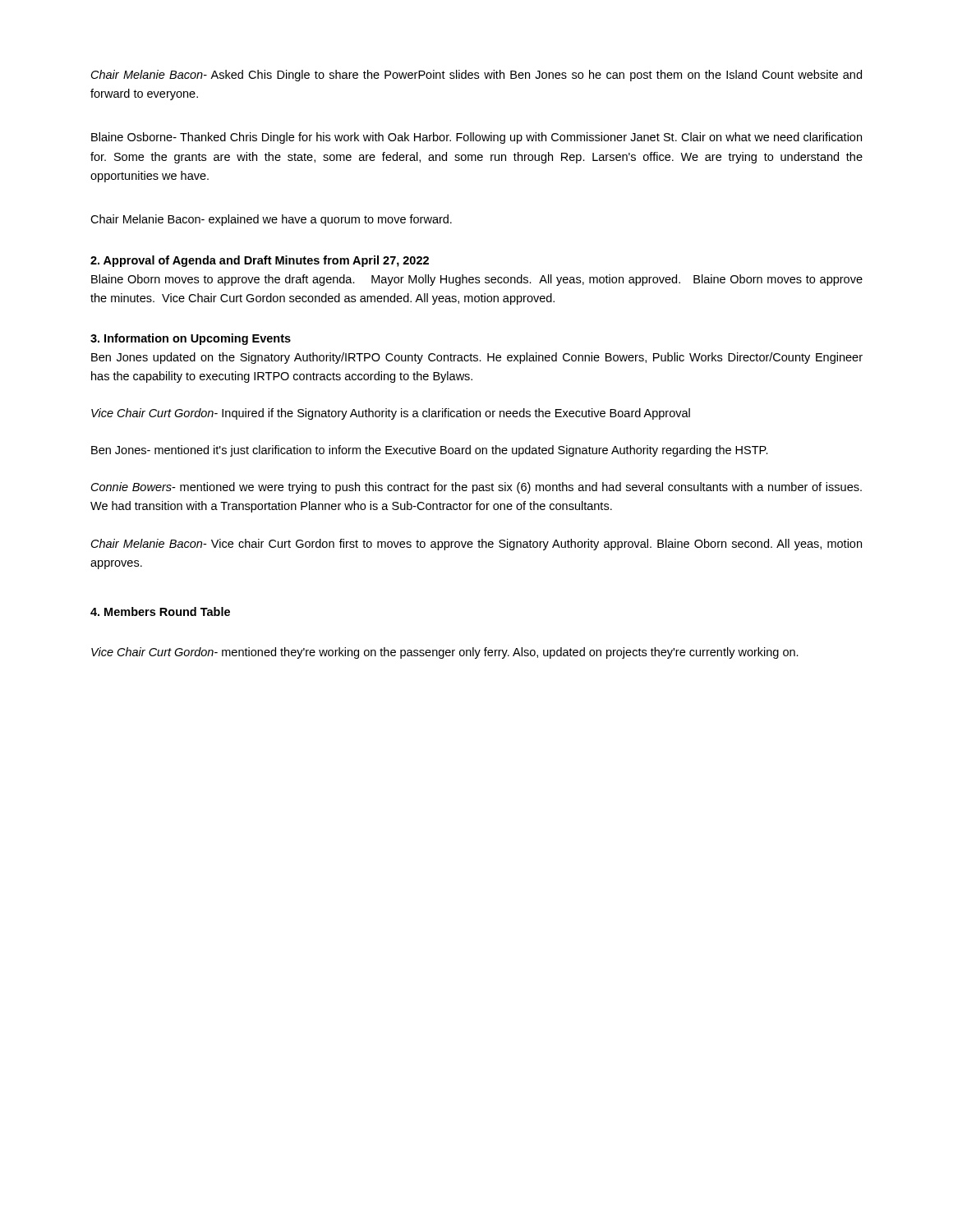Find the text block that reads "Connie Bowers- mentioned we were"

tap(476, 497)
